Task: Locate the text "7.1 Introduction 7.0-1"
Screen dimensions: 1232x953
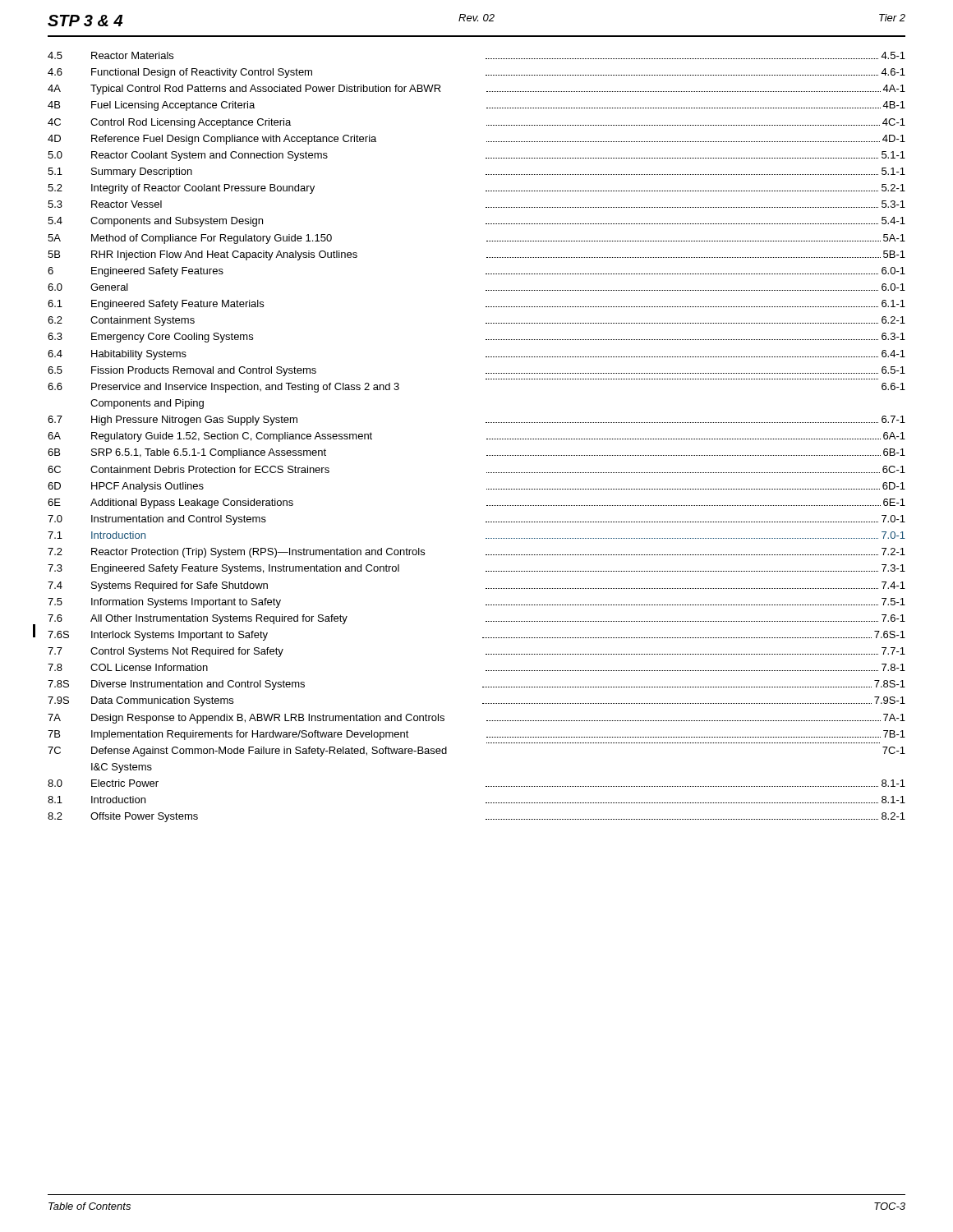Action: 476,536
